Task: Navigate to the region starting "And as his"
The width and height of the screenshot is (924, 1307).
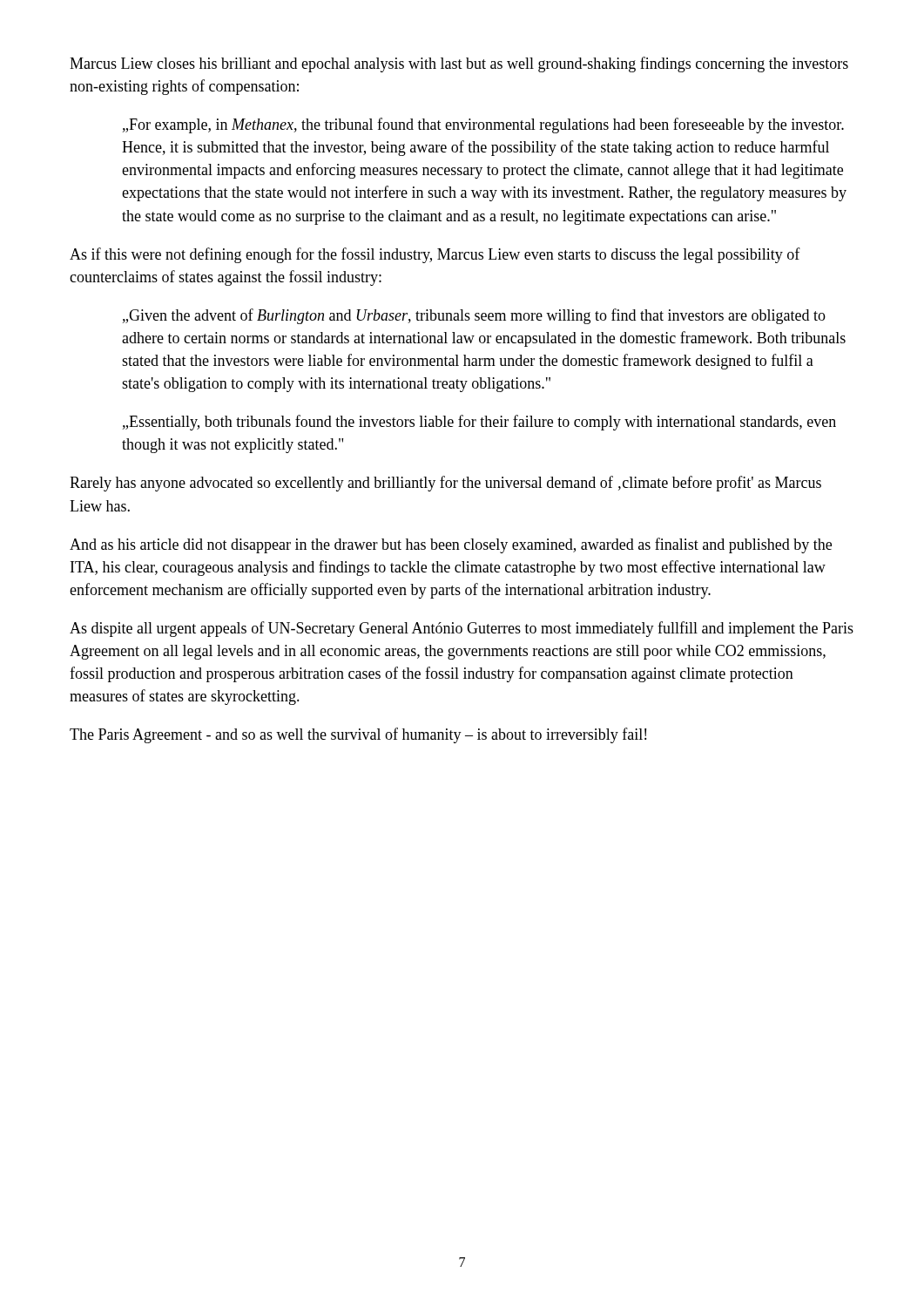Action: pyautogui.click(x=451, y=567)
